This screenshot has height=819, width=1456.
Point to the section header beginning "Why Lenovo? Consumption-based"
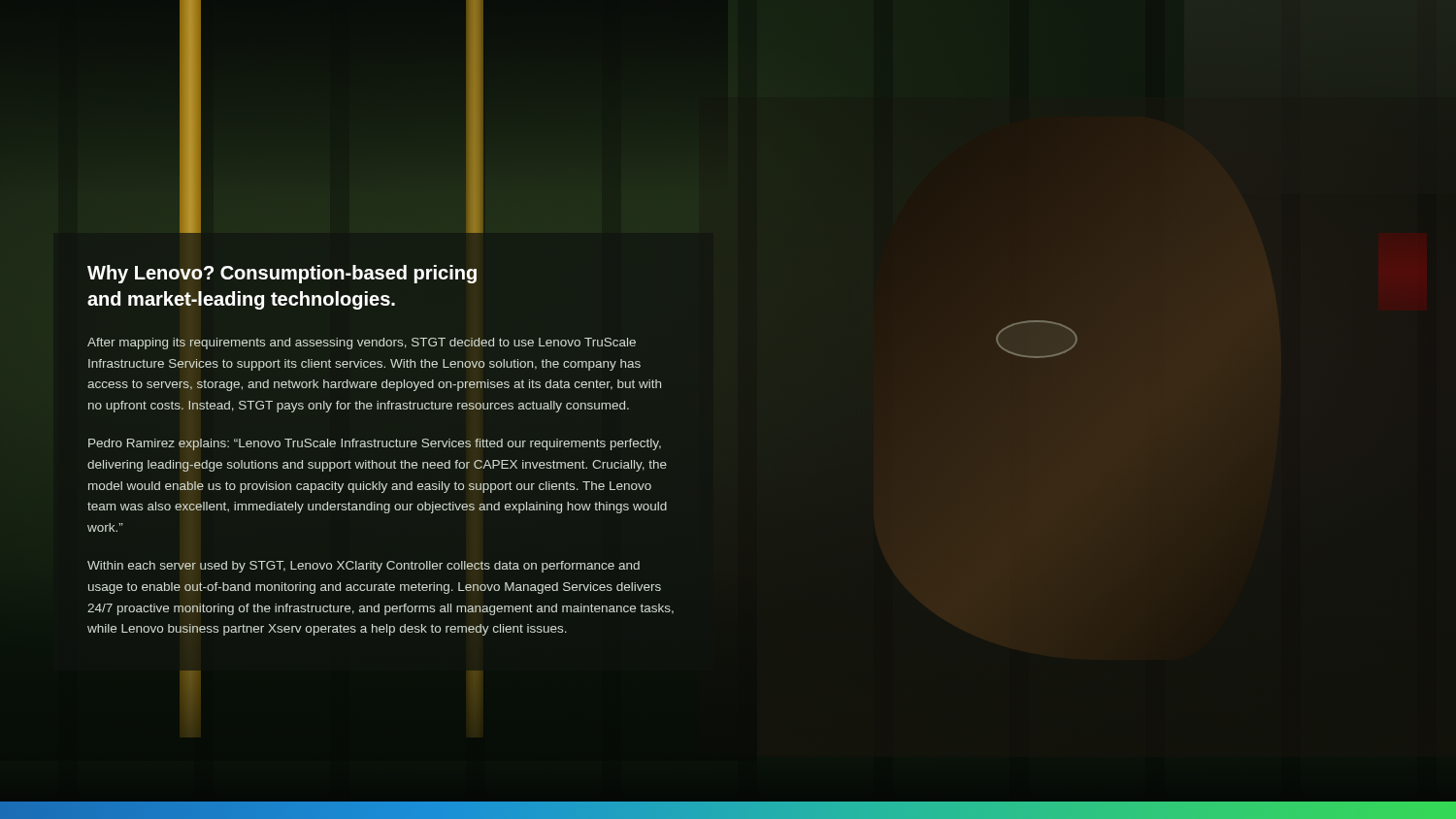[x=283, y=286]
